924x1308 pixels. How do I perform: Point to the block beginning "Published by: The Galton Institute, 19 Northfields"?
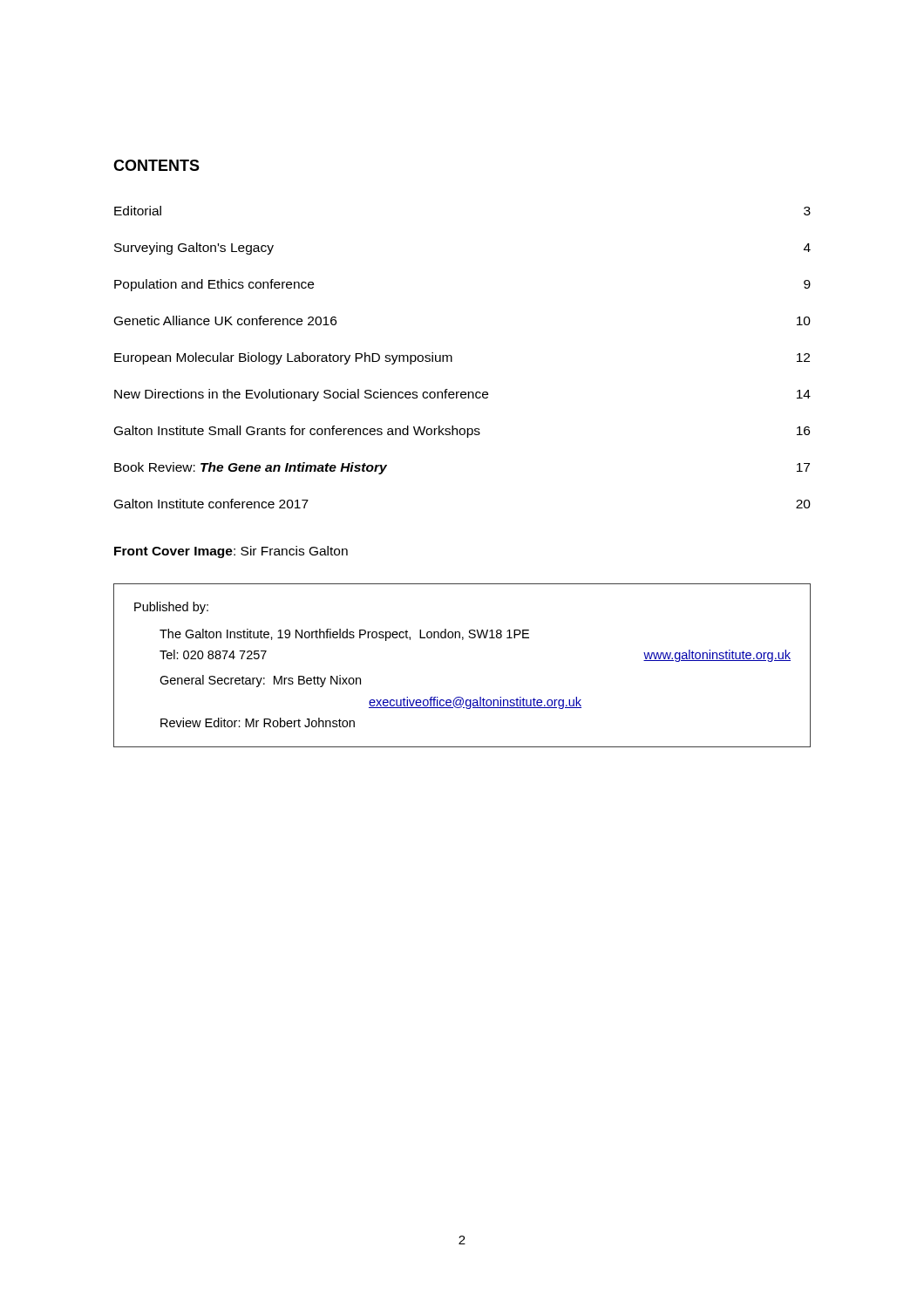click(171, 608)
